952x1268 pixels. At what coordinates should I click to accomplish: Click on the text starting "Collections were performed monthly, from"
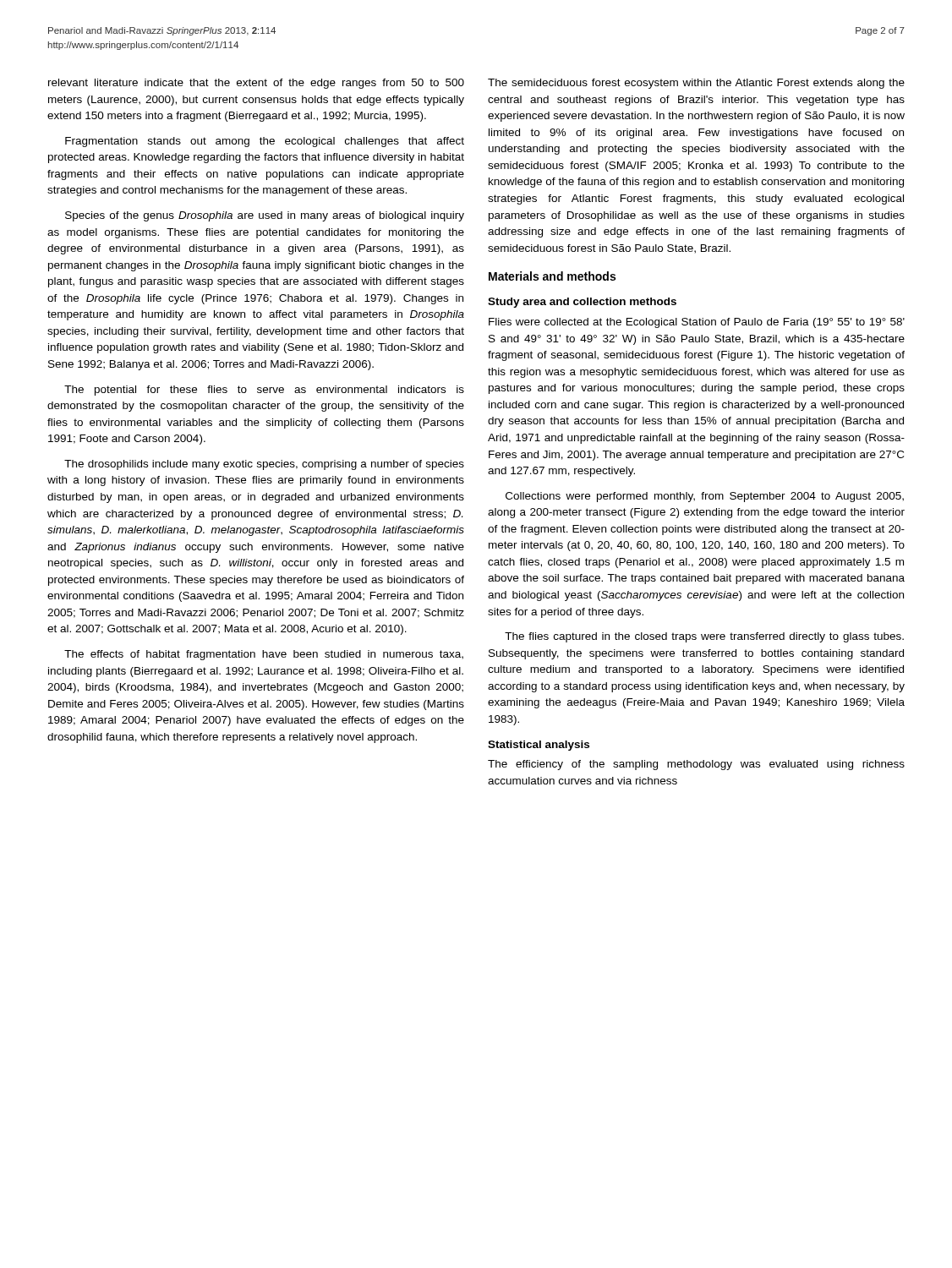696,554
